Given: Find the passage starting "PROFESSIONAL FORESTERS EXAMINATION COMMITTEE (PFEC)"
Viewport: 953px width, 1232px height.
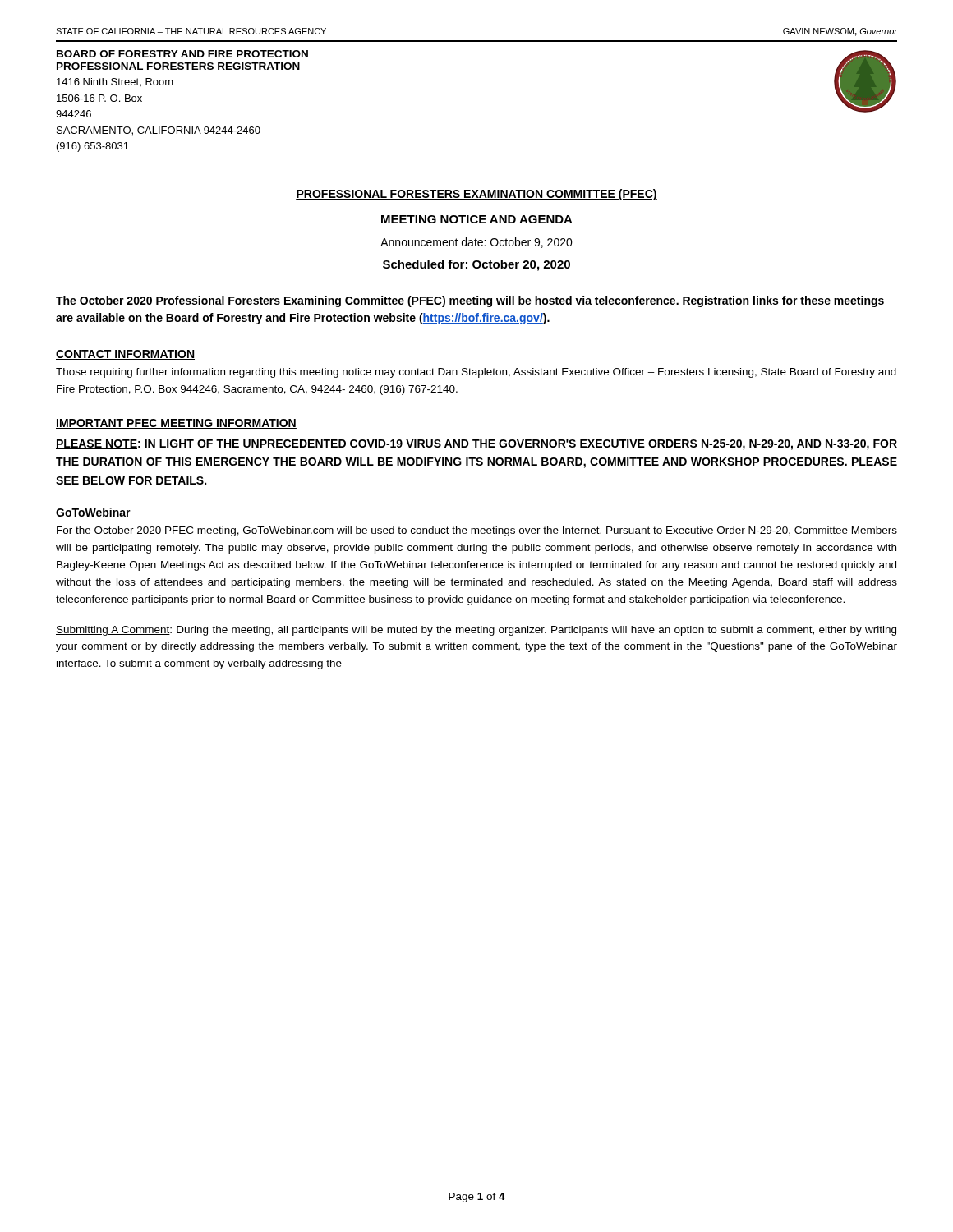Looking at the screenshot, I should (476, 193).
